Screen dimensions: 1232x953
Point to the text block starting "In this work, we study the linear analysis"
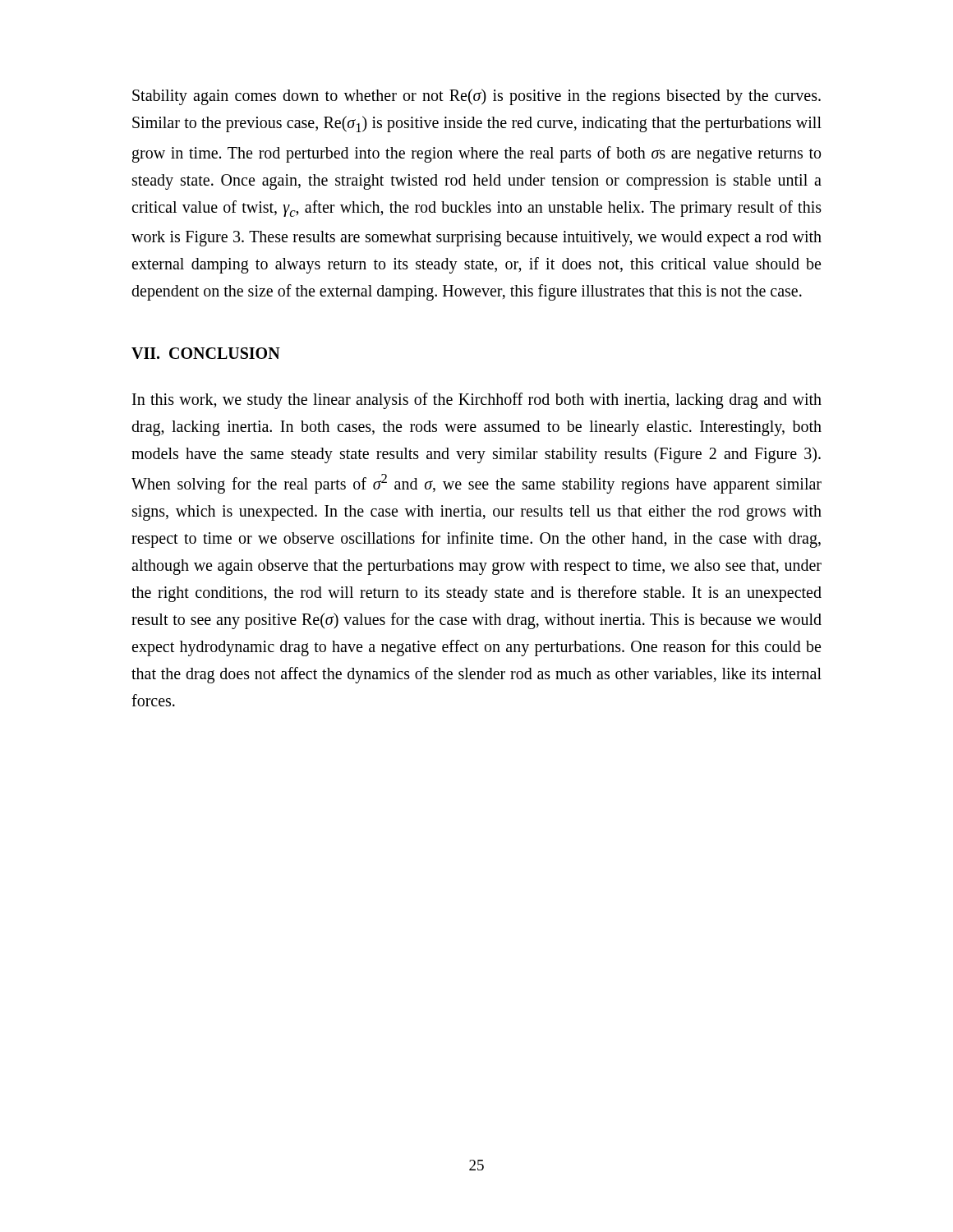pos(476,550)
